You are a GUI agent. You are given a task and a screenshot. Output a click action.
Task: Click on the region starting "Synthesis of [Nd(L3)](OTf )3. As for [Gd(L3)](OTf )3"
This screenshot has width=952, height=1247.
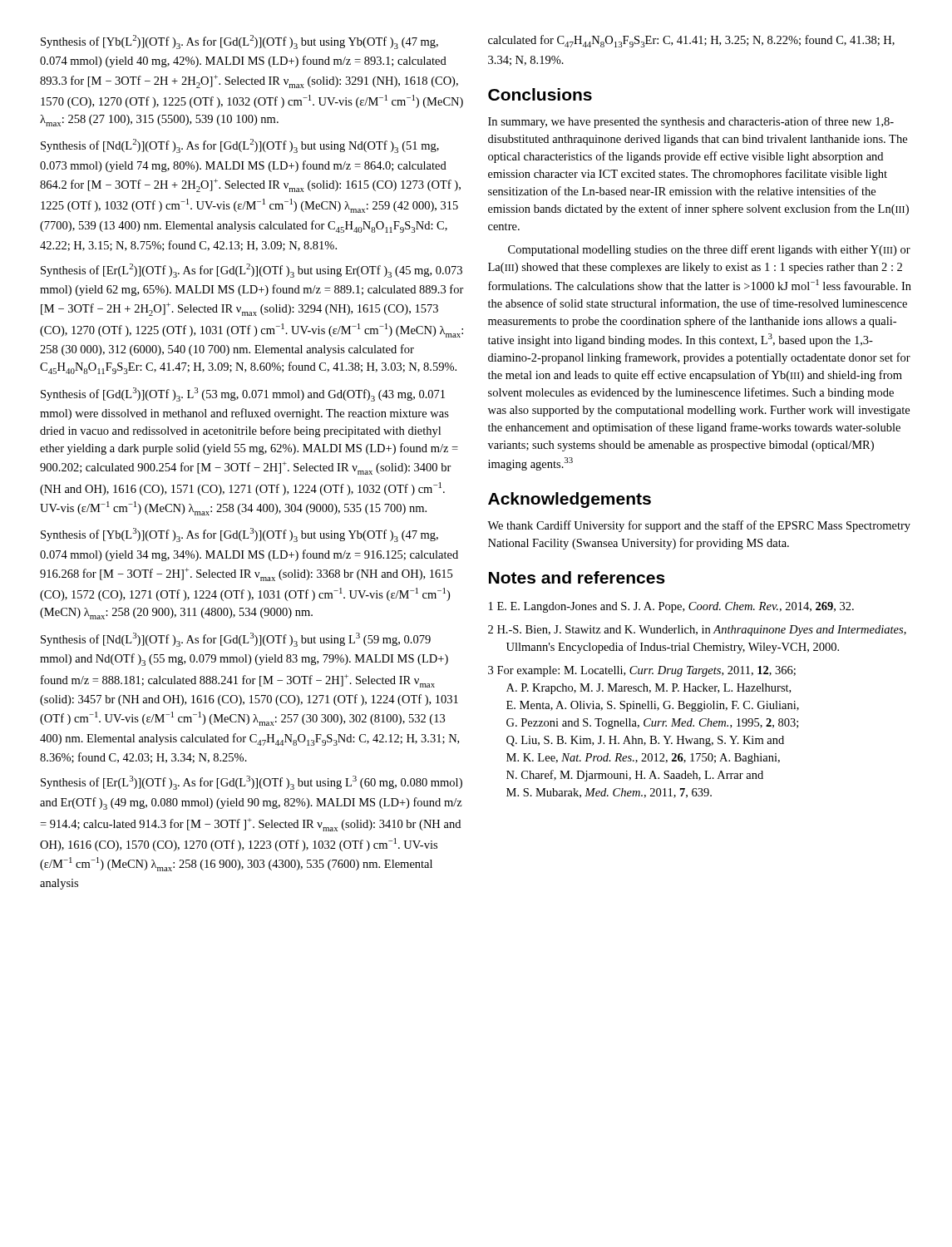pyautogui.click(x=252, y=698)
